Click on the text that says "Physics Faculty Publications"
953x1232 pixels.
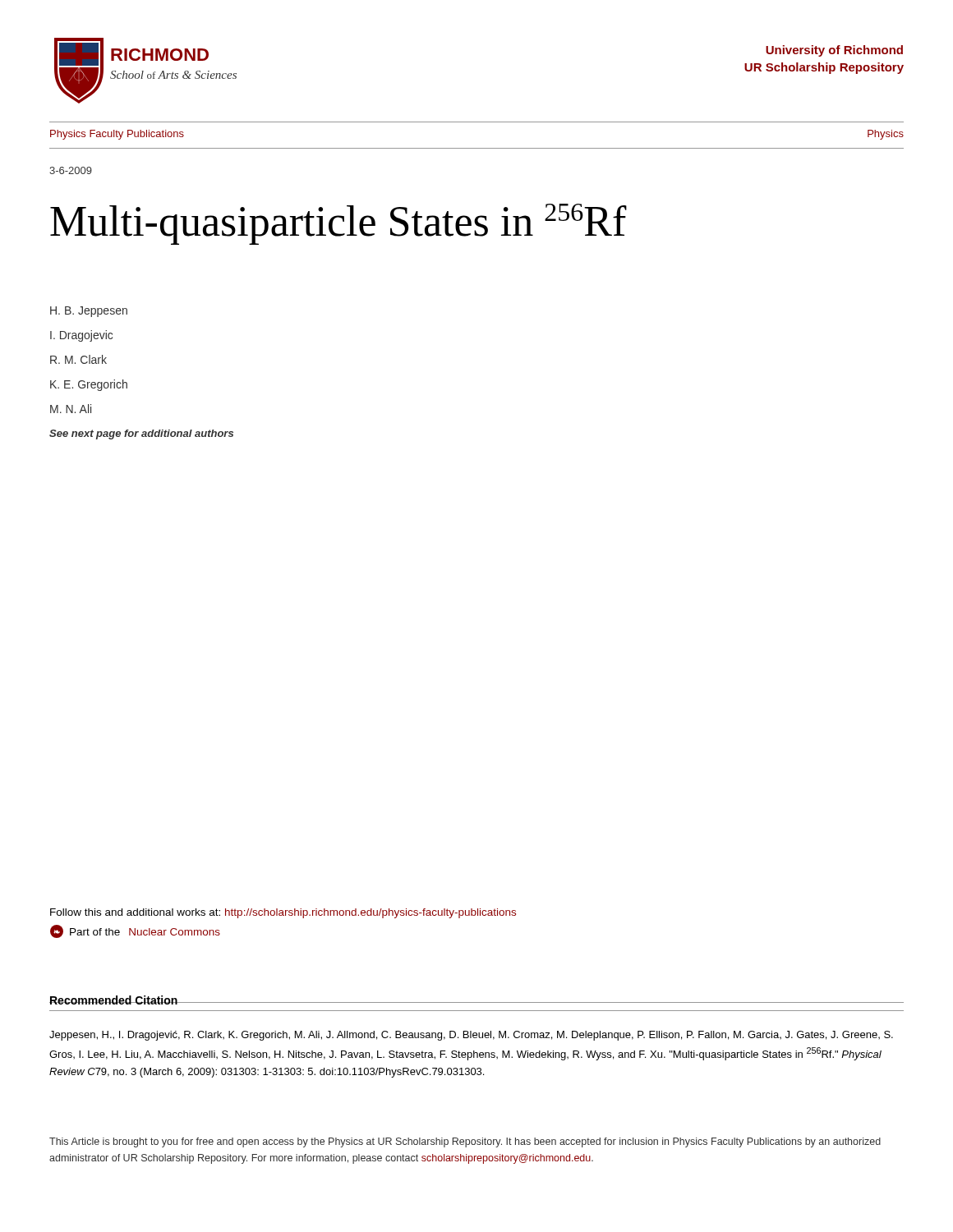(x=117, y=133)
